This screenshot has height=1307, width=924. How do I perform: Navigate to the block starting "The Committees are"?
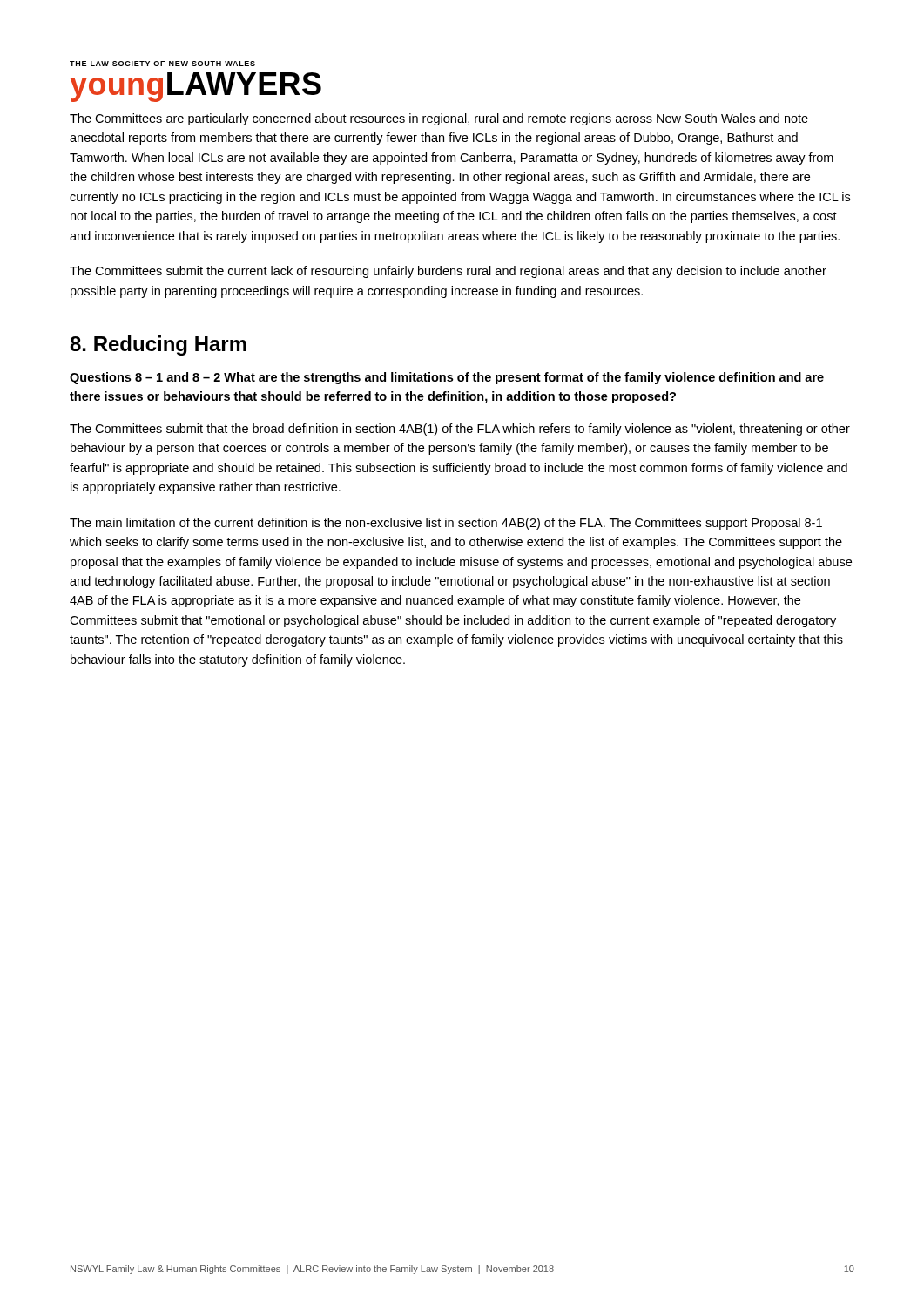click(460, 177)
